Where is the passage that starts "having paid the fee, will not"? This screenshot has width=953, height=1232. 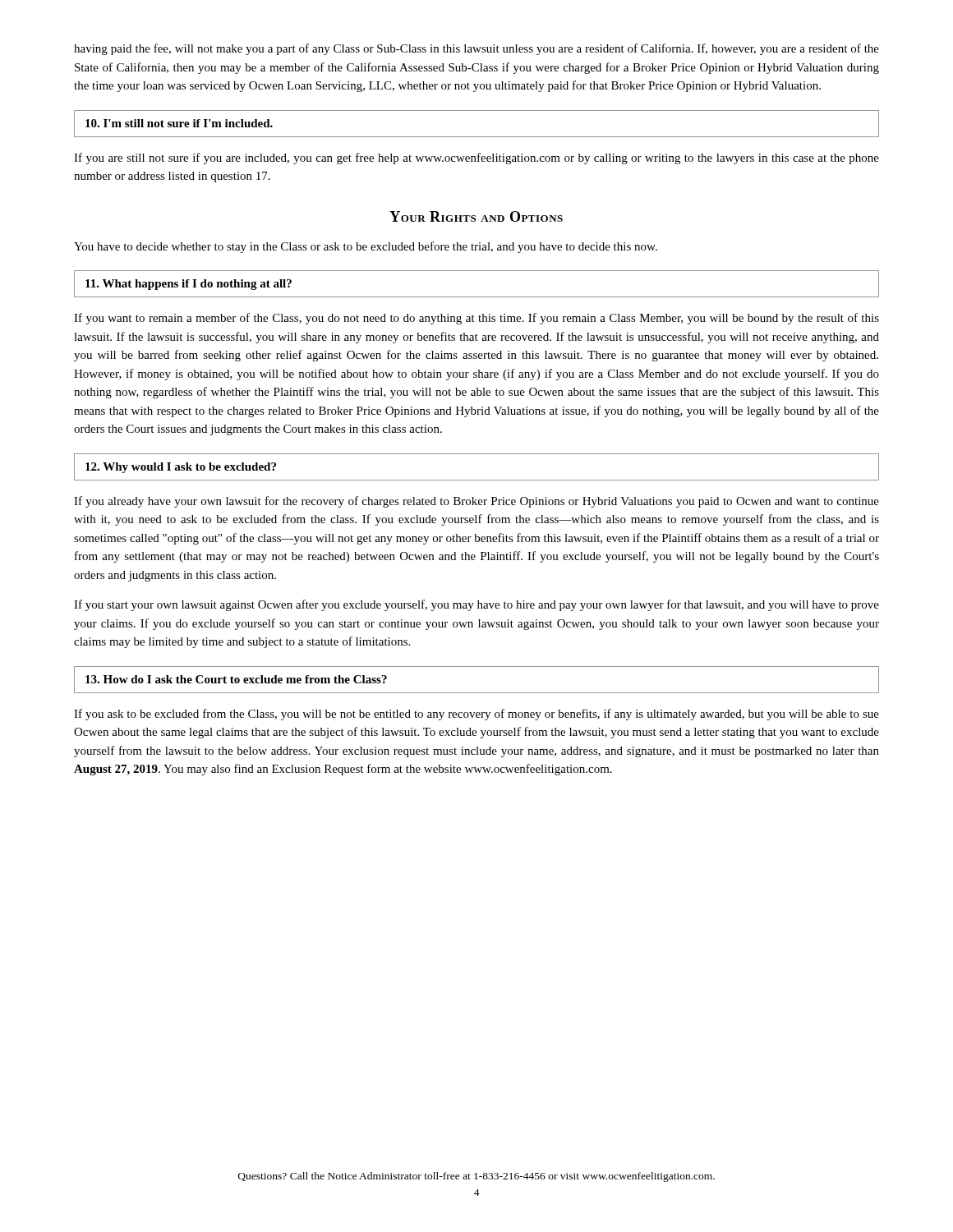476,67
